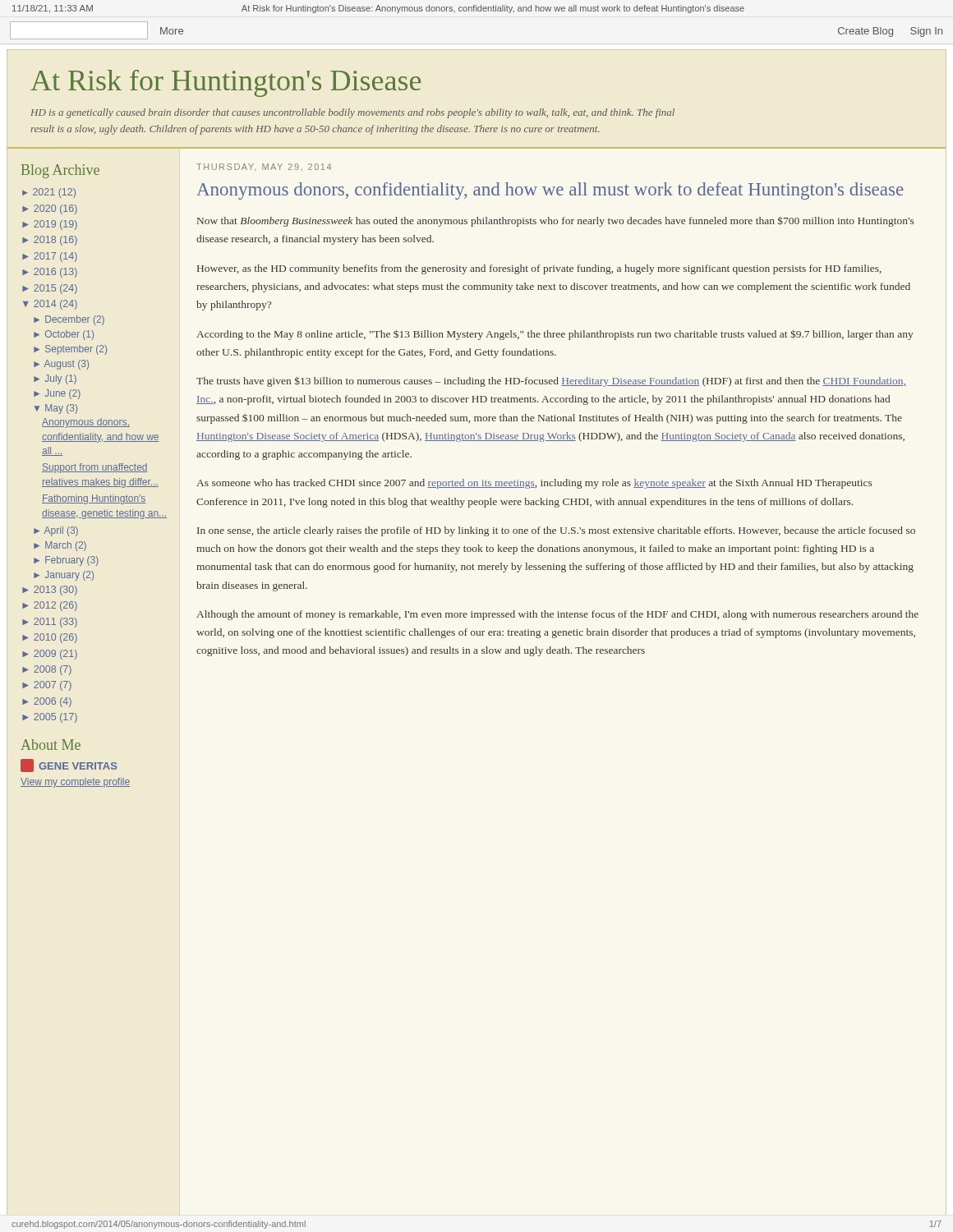Navigate to the text starting "► 2009 (21)"
The width and height of the screenshot is (953, 1232).
(x=49, y=653)
